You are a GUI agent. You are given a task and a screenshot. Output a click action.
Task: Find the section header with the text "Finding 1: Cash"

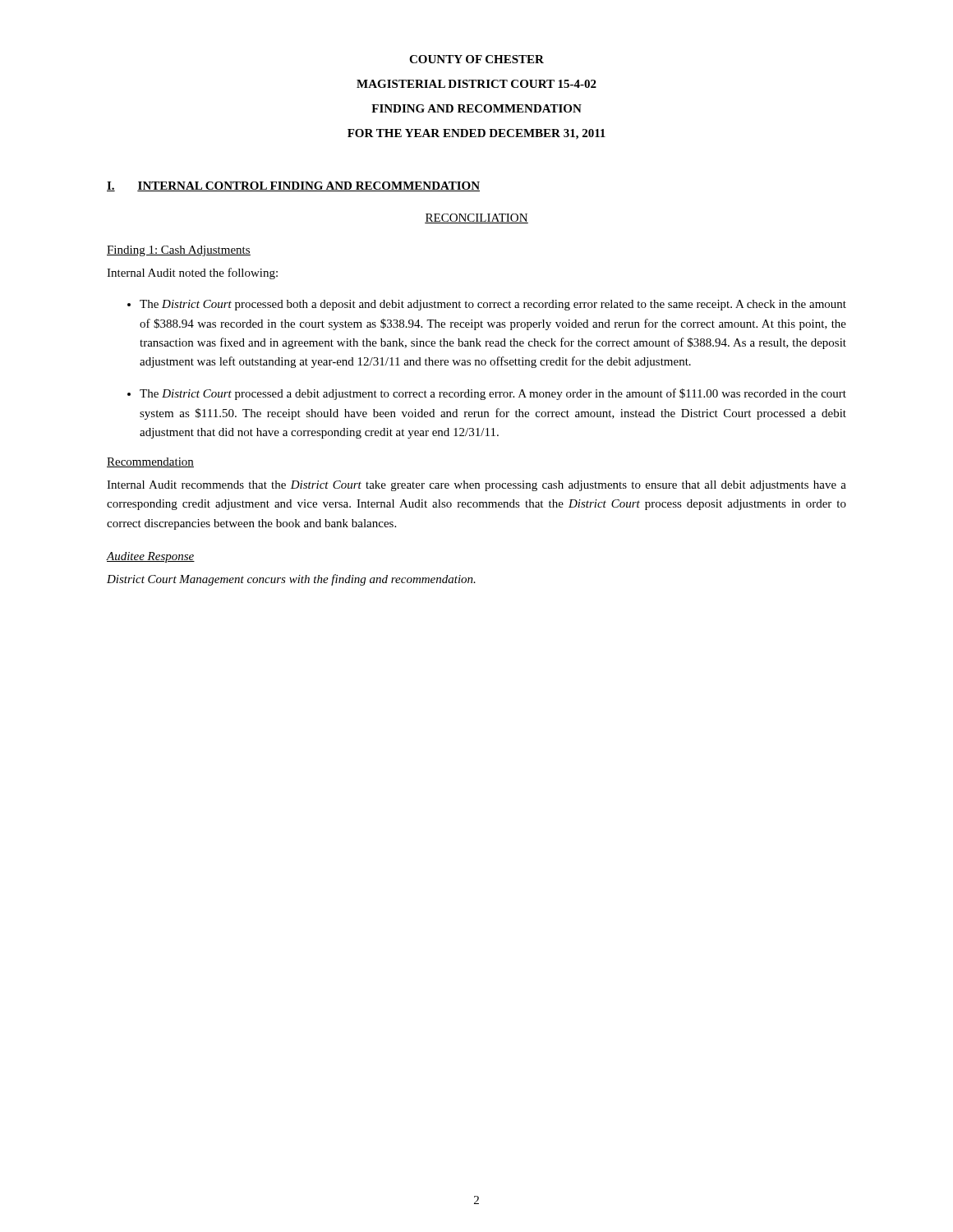[x=179, y=250]
